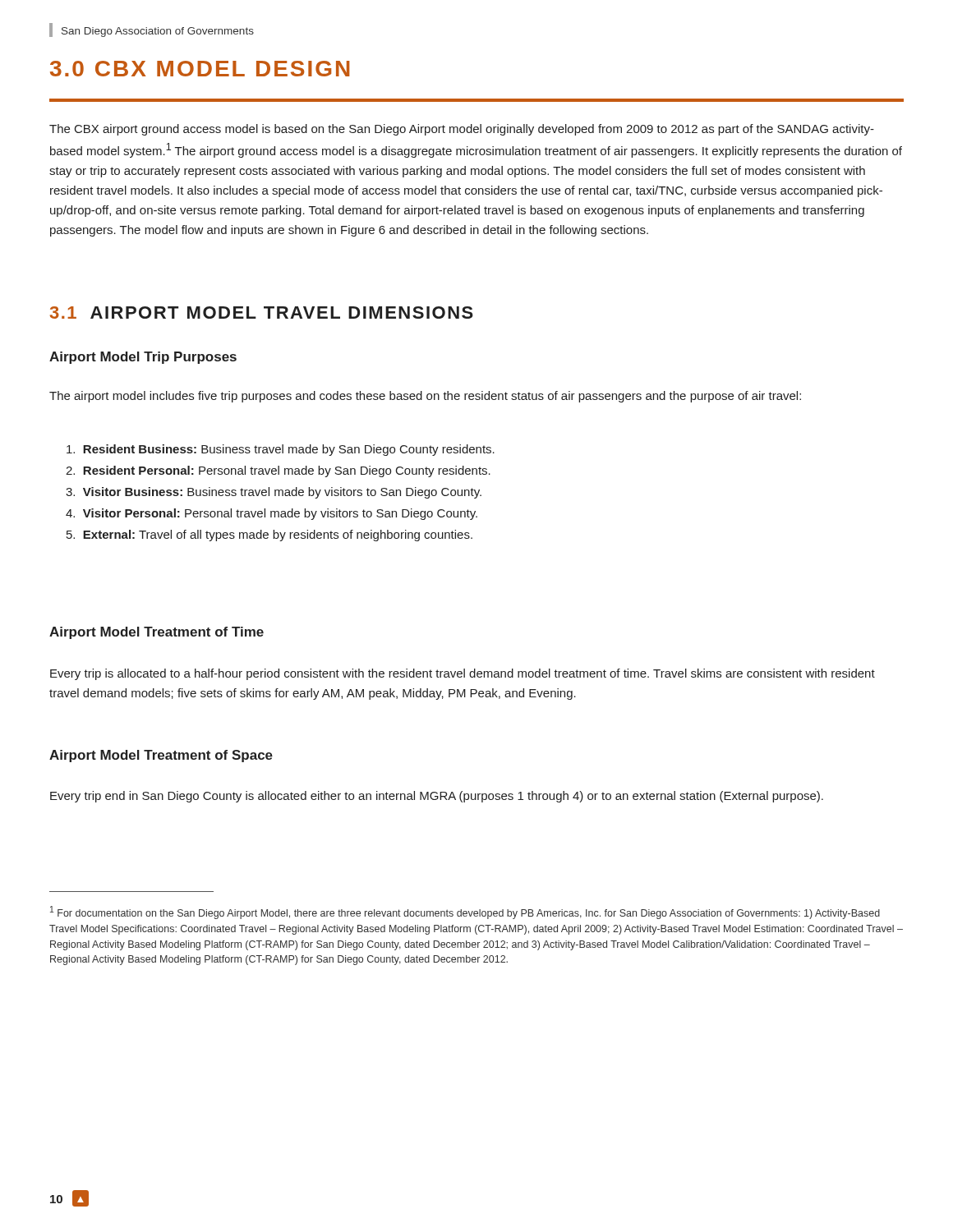Find the region starting "Resident Business: Business travel made"

click(280, 449)
